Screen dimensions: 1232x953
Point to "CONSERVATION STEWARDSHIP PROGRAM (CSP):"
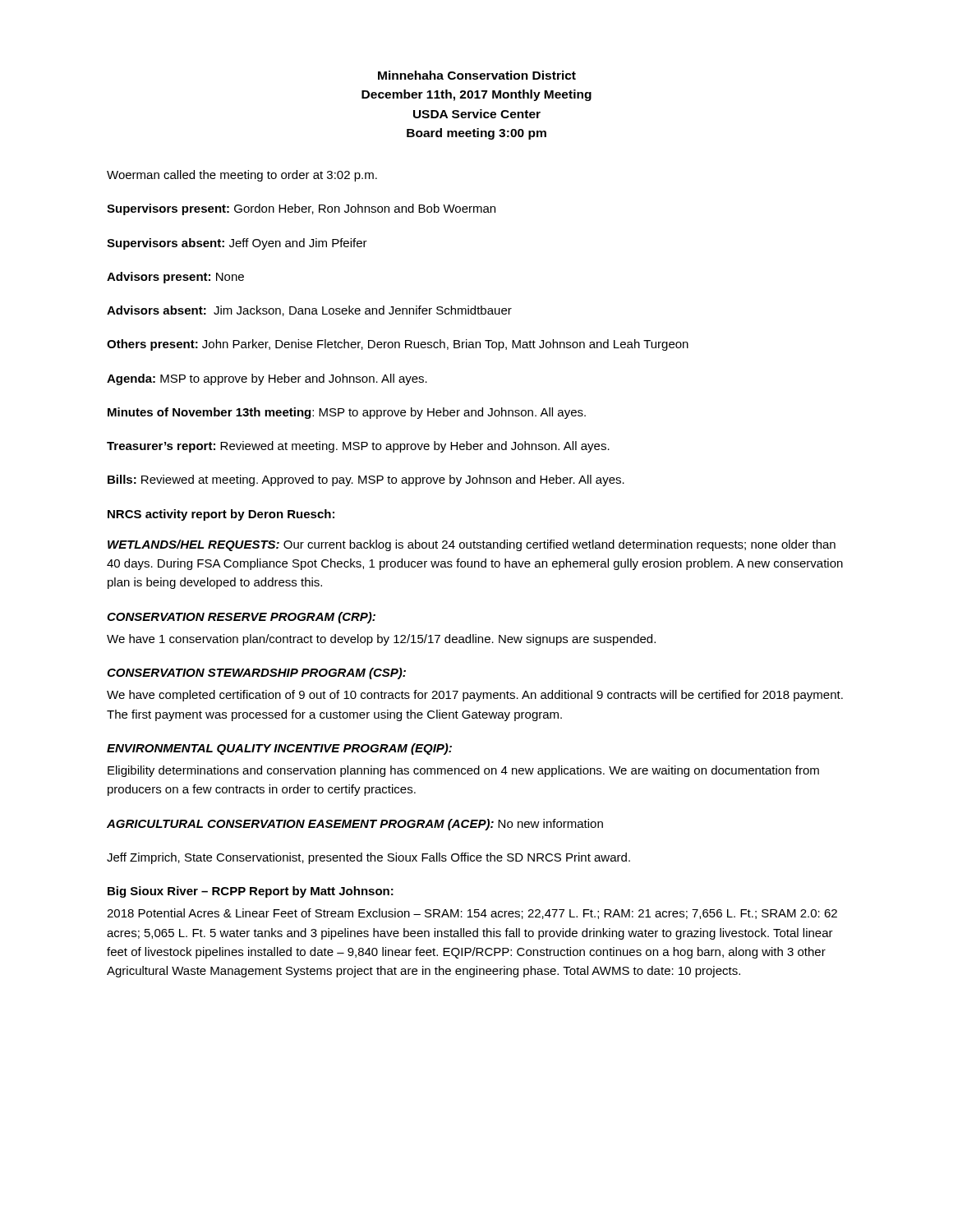tap(257, 672)
